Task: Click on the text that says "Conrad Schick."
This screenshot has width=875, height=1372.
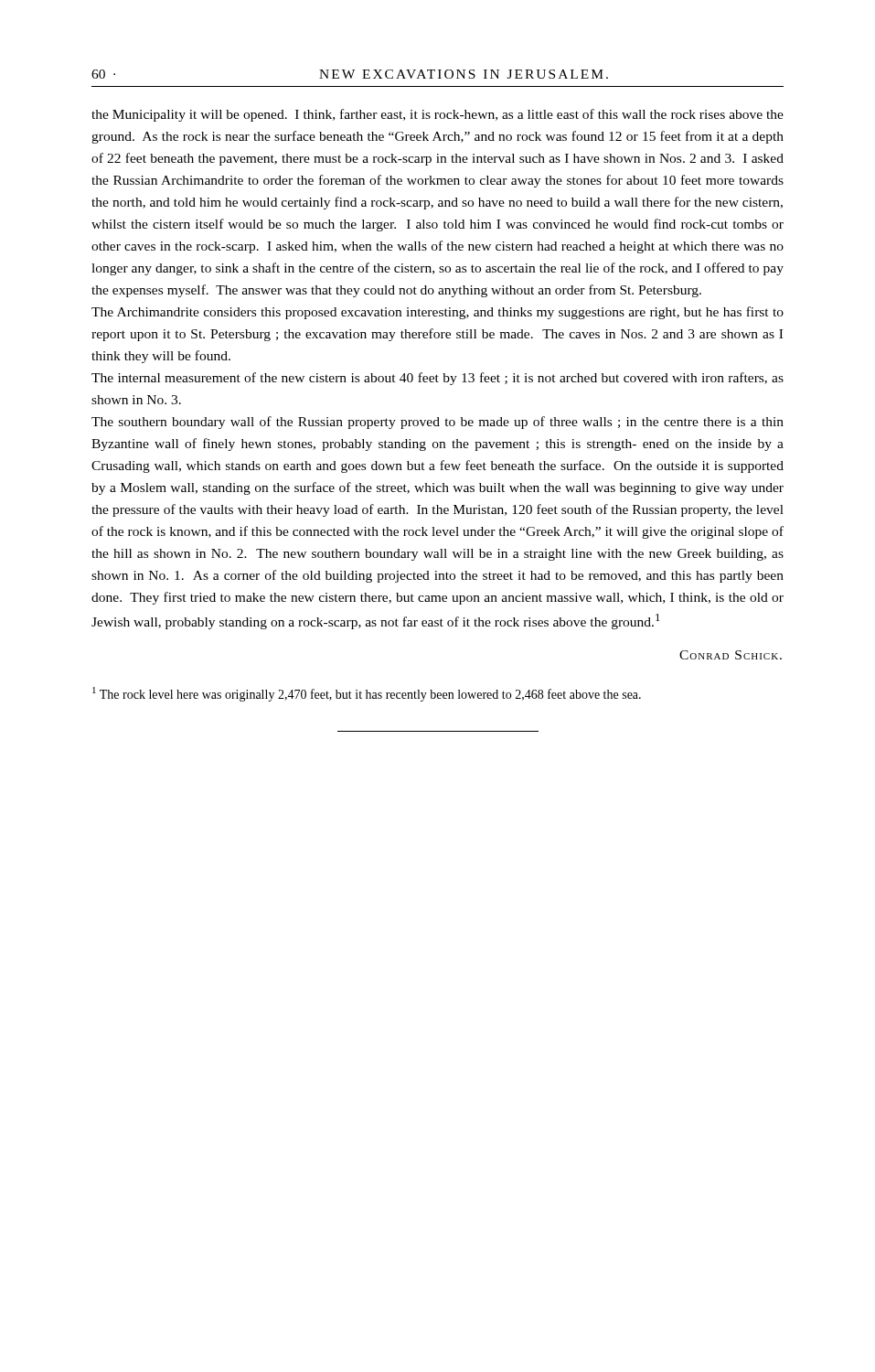Action: coord(731,654)
